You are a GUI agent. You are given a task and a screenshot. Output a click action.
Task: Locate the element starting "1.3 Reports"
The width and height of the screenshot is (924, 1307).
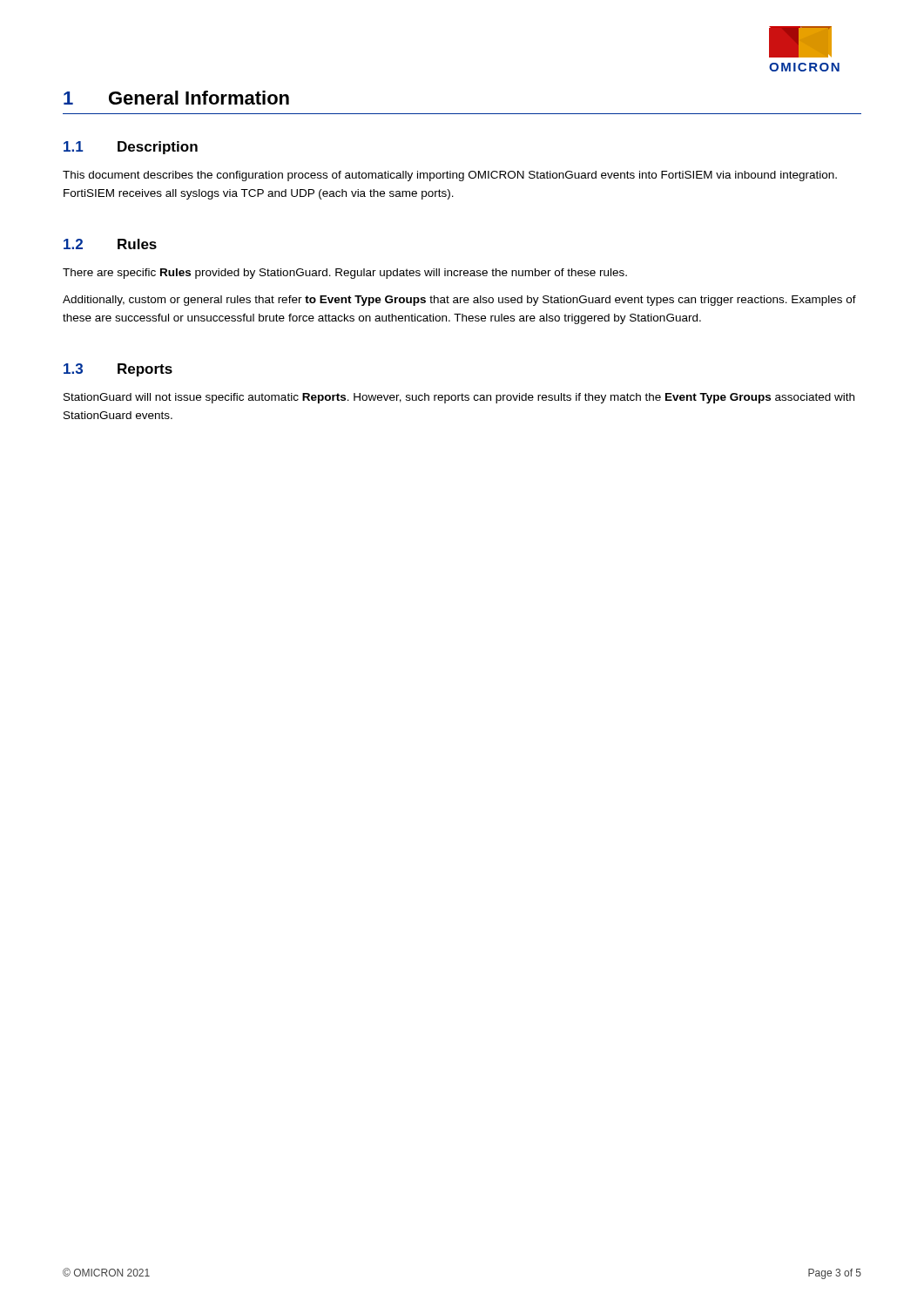tap(118, 369)
